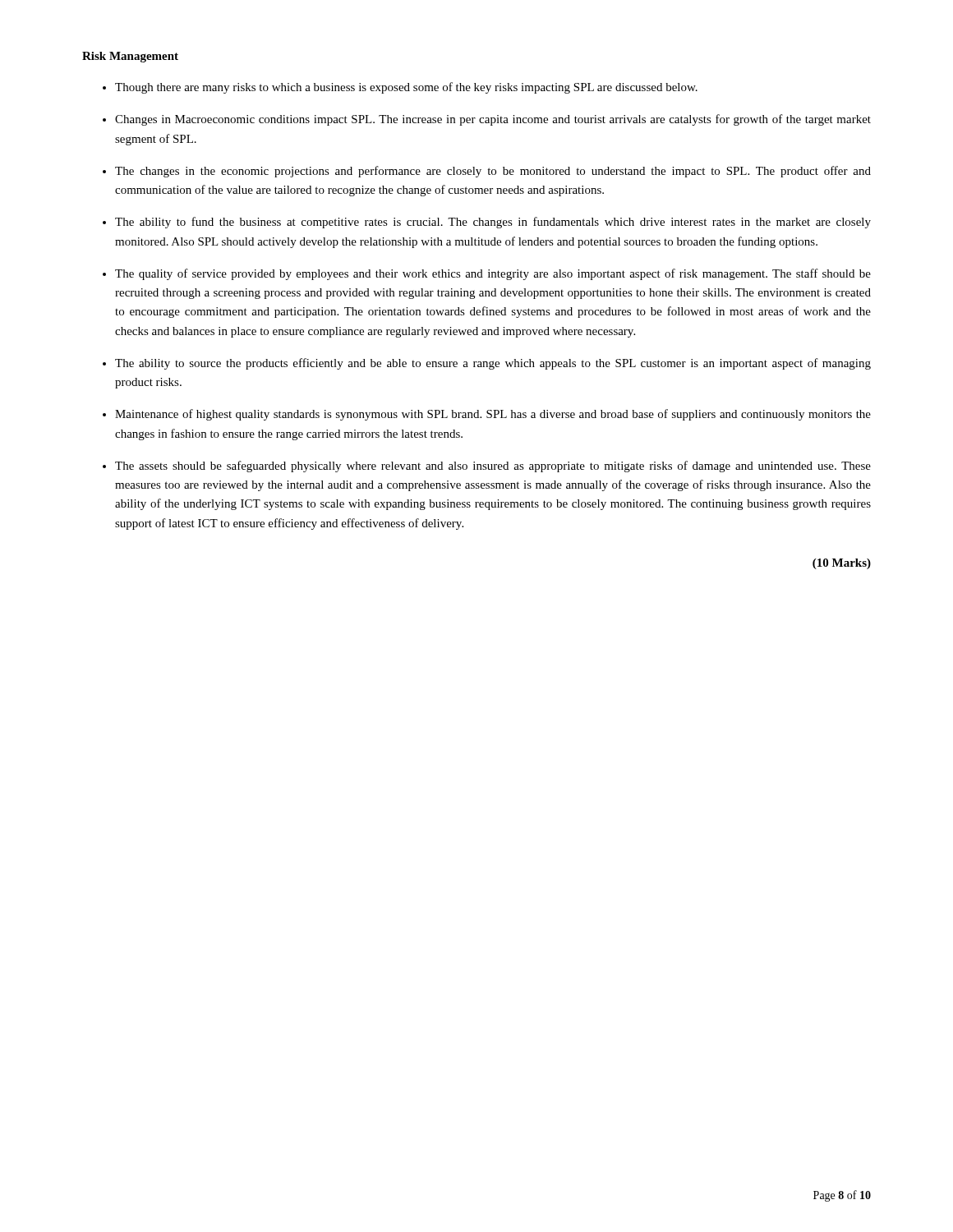
Task: Find the list item that reads "Changes in Macroeconomic conditions impact SPL. The increase"
Action: click(493, 129)
